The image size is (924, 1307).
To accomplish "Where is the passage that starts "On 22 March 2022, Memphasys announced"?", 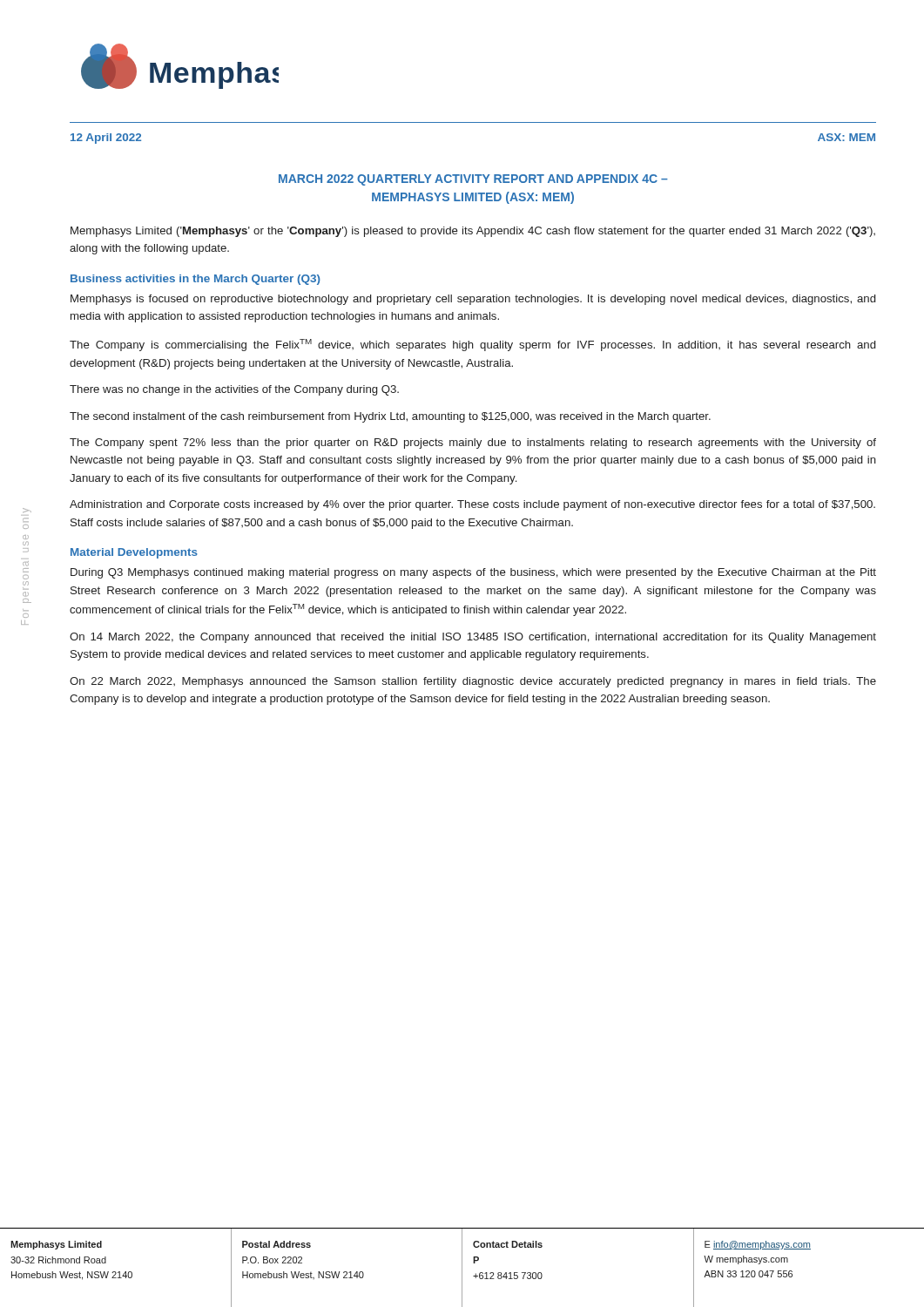I will click(473, 690).
